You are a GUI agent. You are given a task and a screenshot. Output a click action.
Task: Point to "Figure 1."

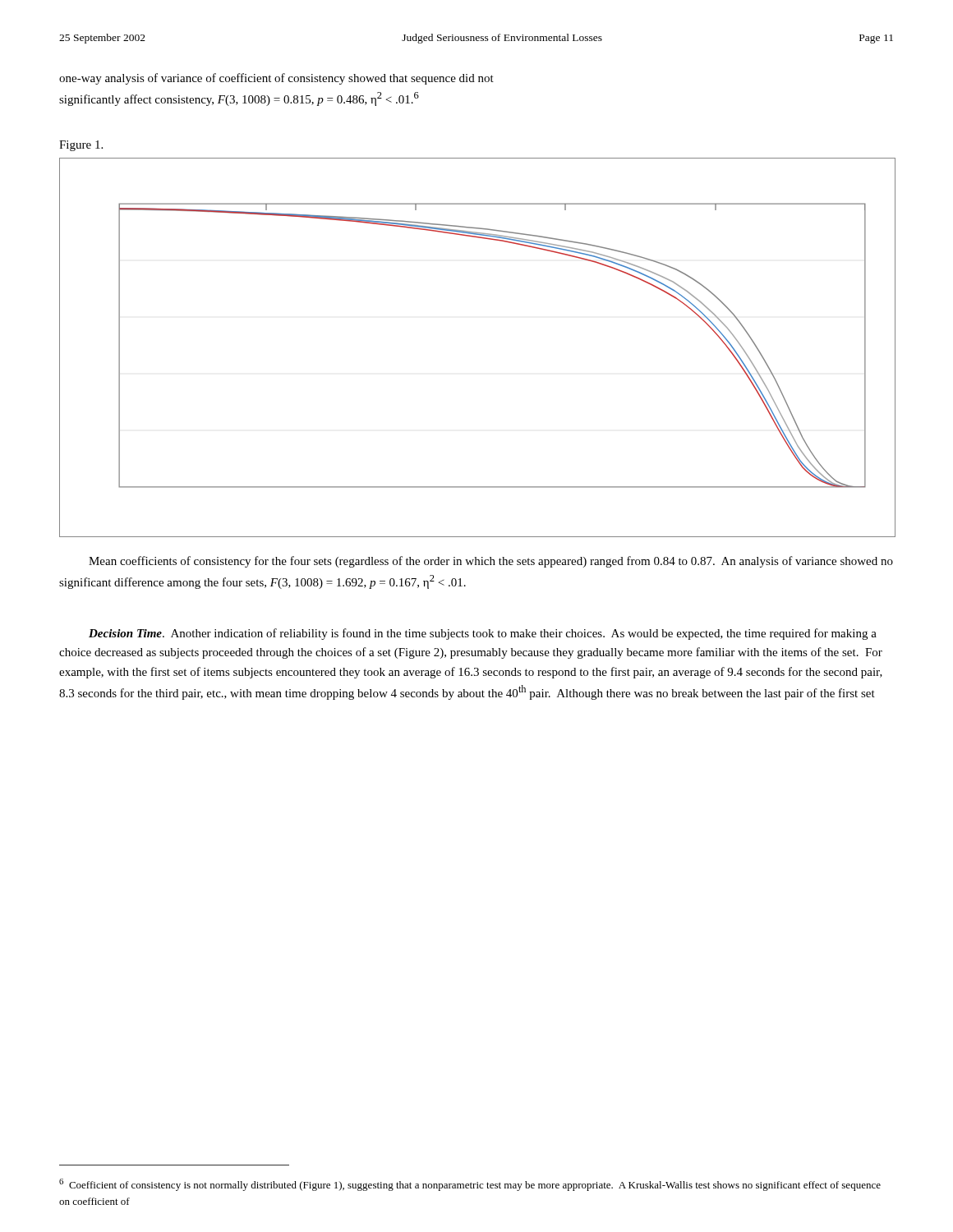pos(81,145)
